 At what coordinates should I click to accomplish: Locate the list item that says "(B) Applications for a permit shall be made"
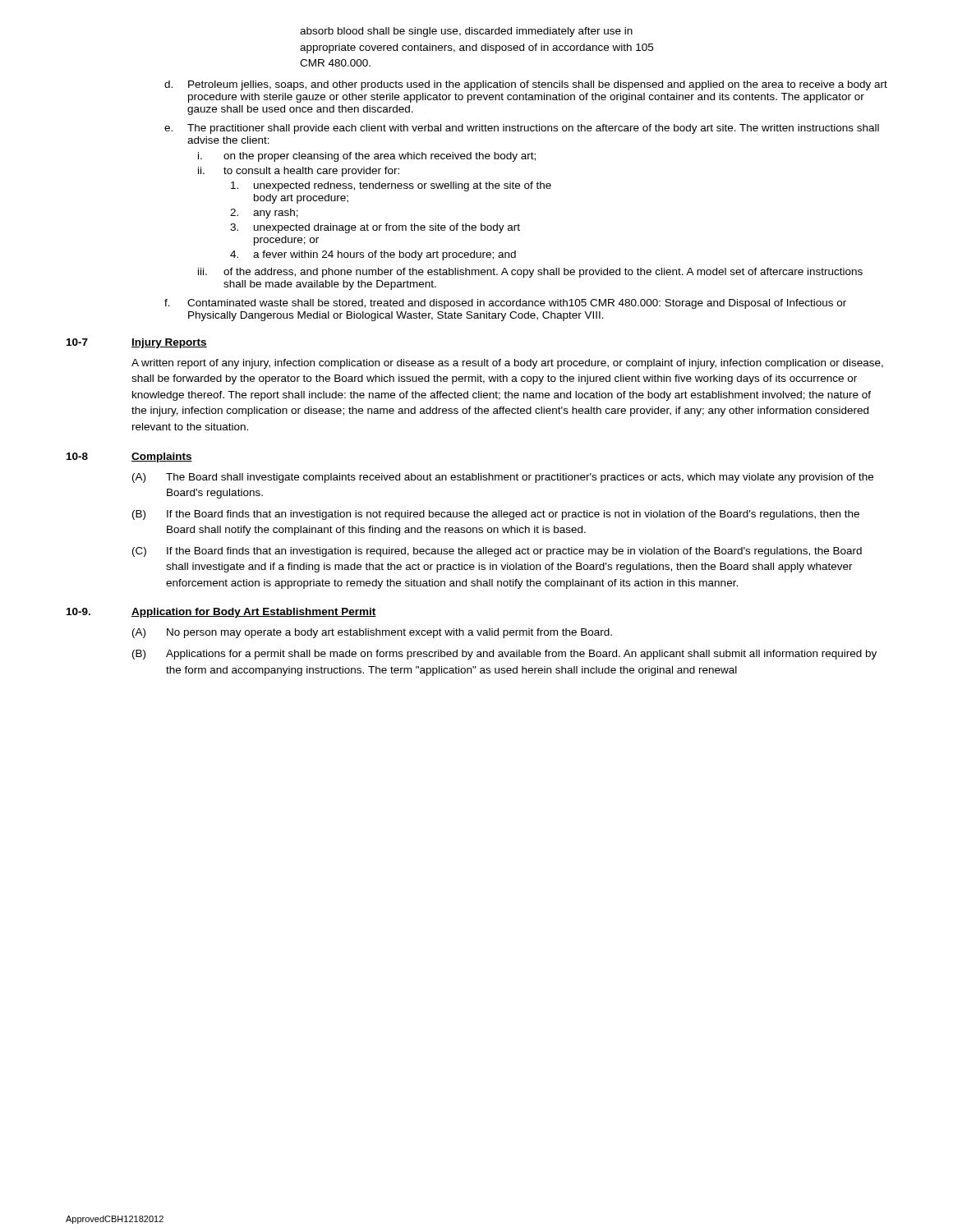509,662
